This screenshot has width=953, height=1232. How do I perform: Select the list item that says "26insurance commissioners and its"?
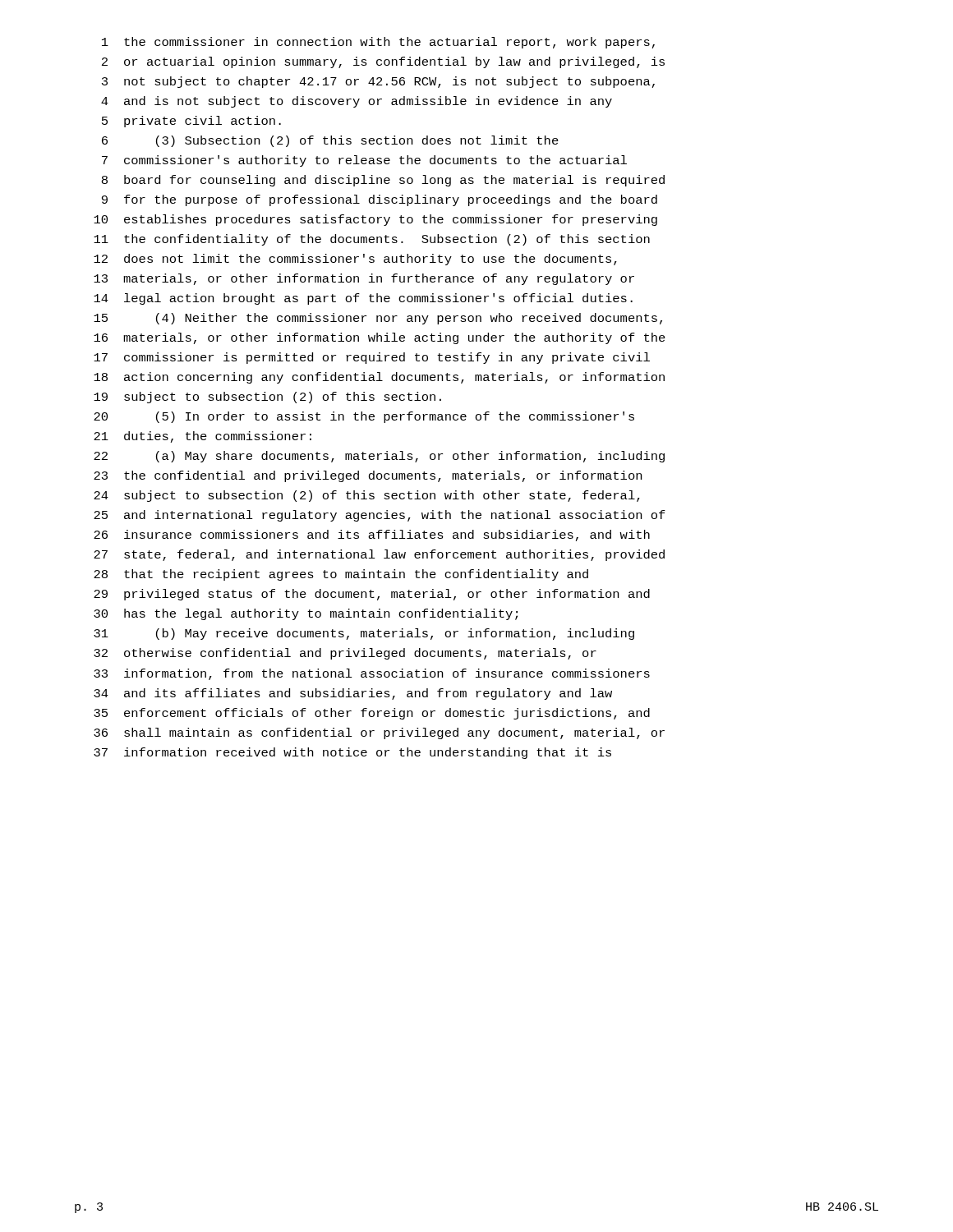[476, 536]
